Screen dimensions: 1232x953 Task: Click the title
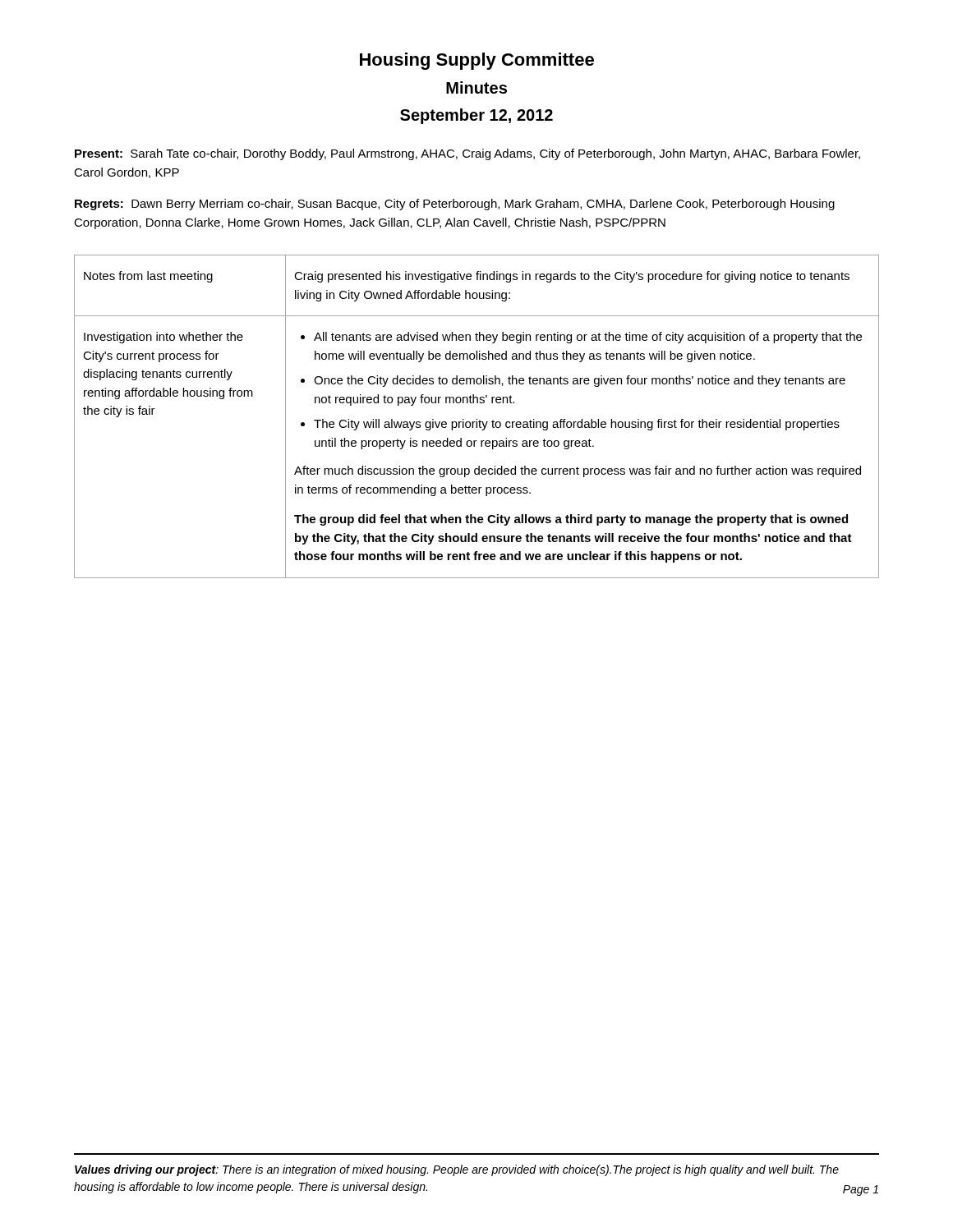pos(476,87)
